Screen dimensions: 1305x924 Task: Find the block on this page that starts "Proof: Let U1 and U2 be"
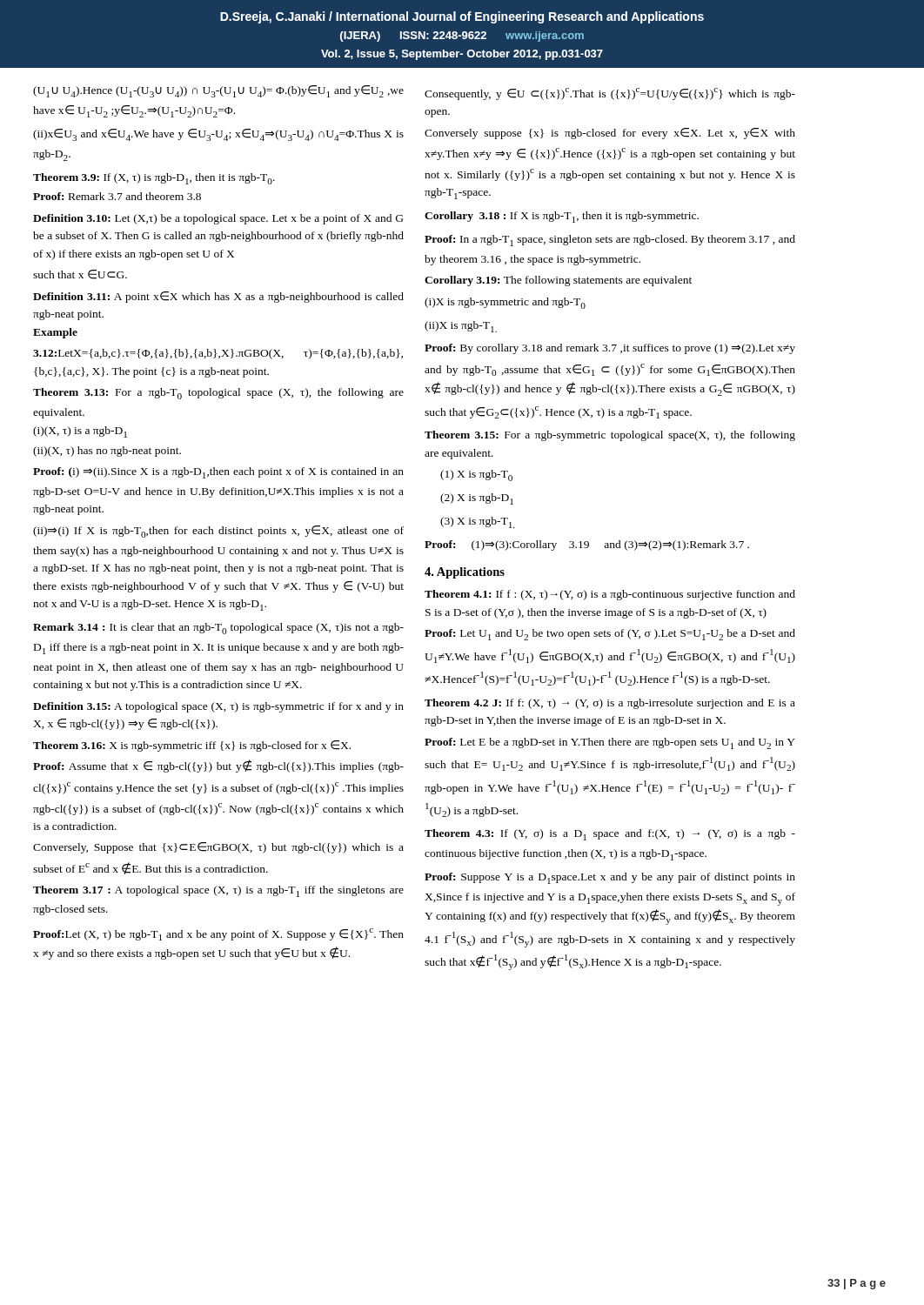pos(610,658)
